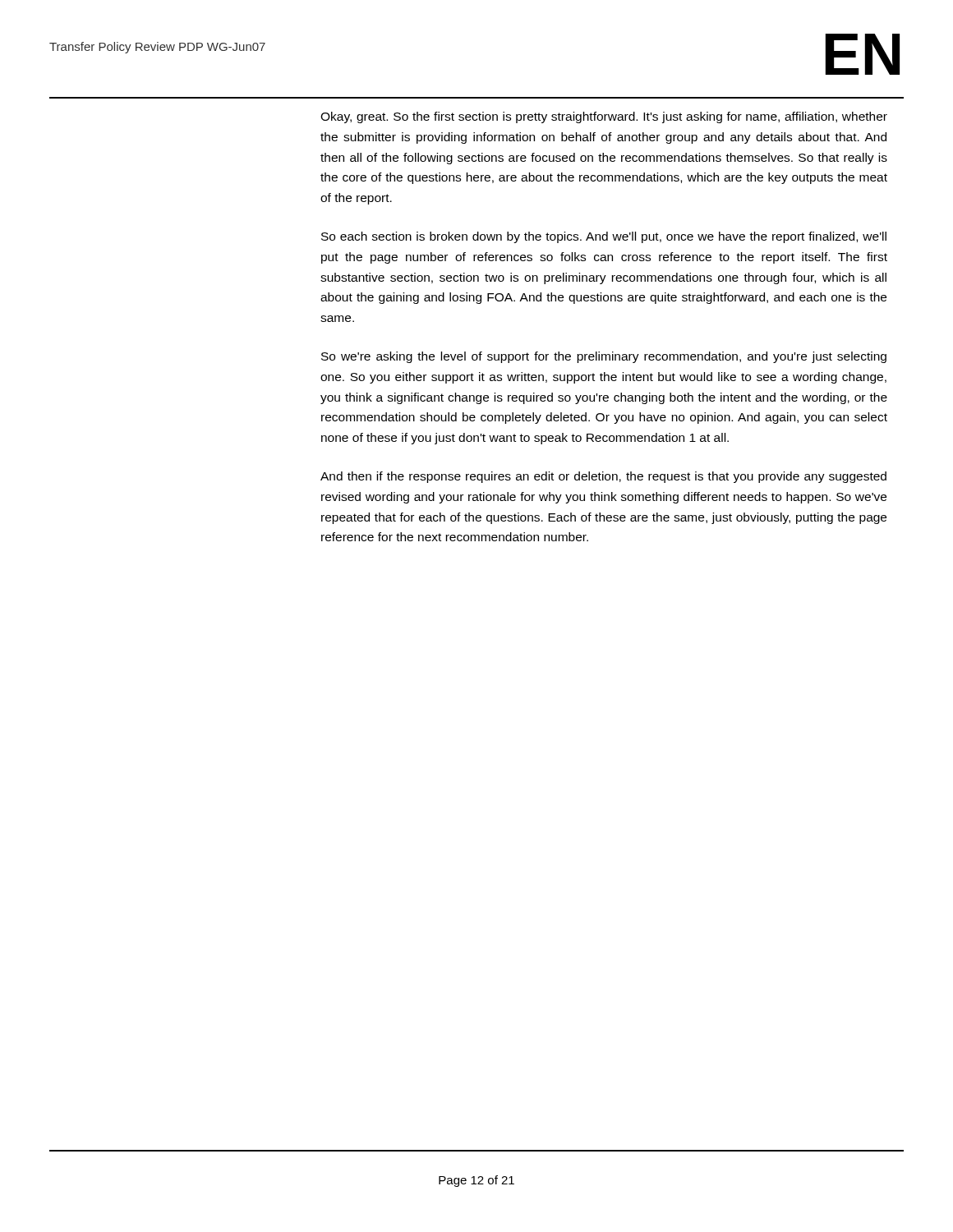Locate the text starting "Okay, great. So the first"
Viewport: 953px width, 1232px height.
click(604, 157)
